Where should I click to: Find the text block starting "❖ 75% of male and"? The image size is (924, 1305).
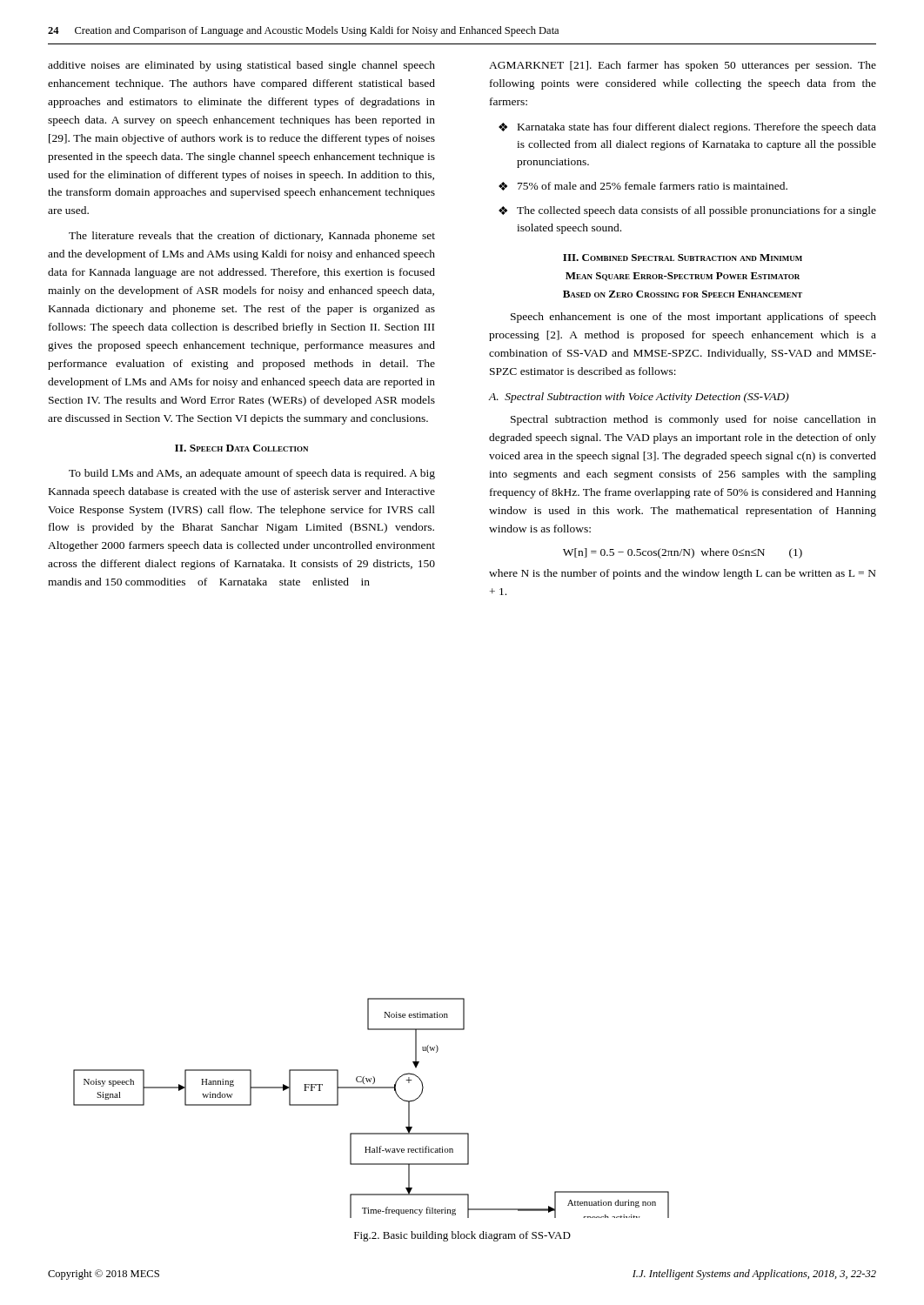pyautogui.click(x=687, y=186)
